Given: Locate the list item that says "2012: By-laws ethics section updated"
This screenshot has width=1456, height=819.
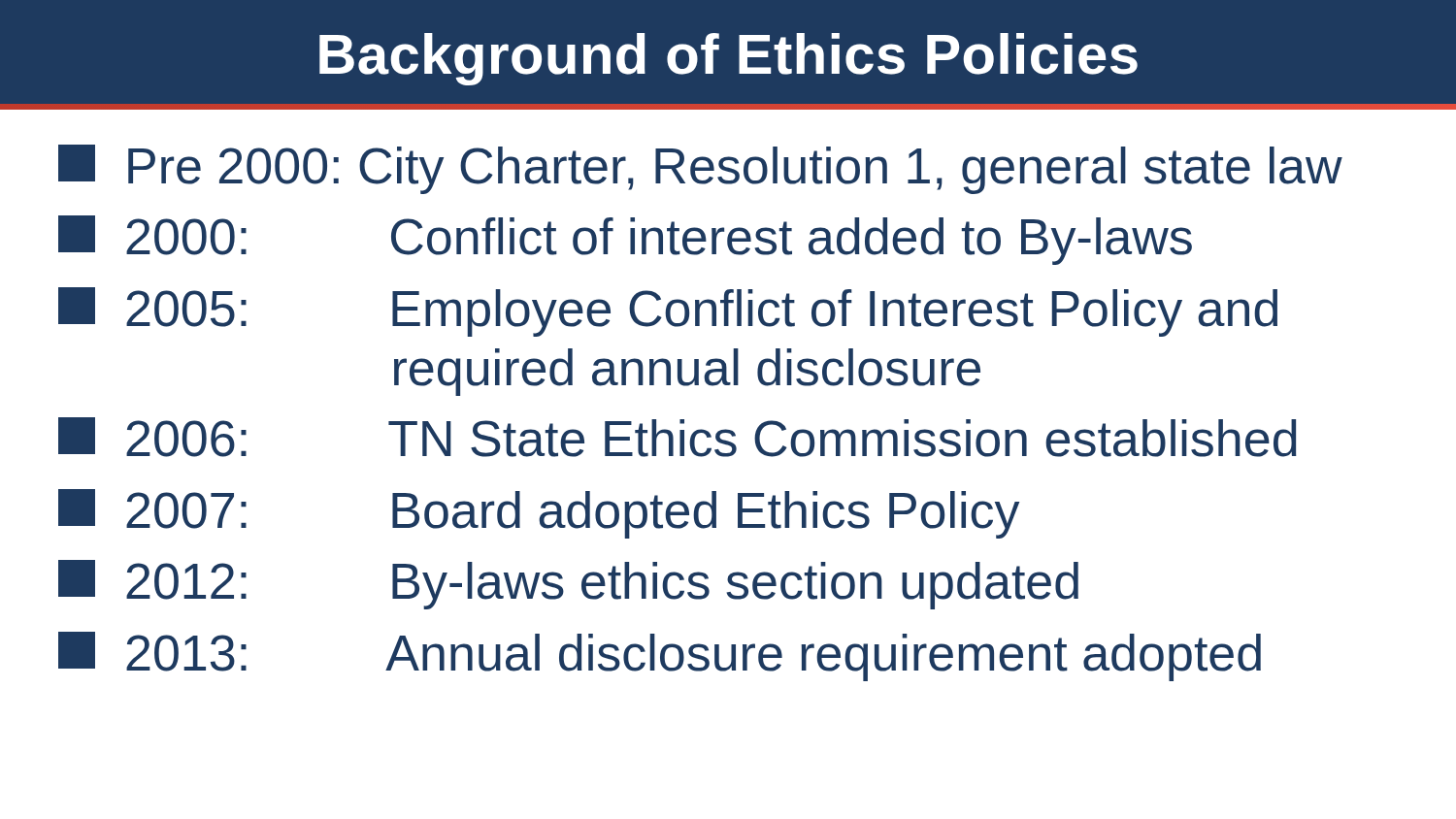Looking at the screenshot, I should pyautogui.click(x=570, y=582).
